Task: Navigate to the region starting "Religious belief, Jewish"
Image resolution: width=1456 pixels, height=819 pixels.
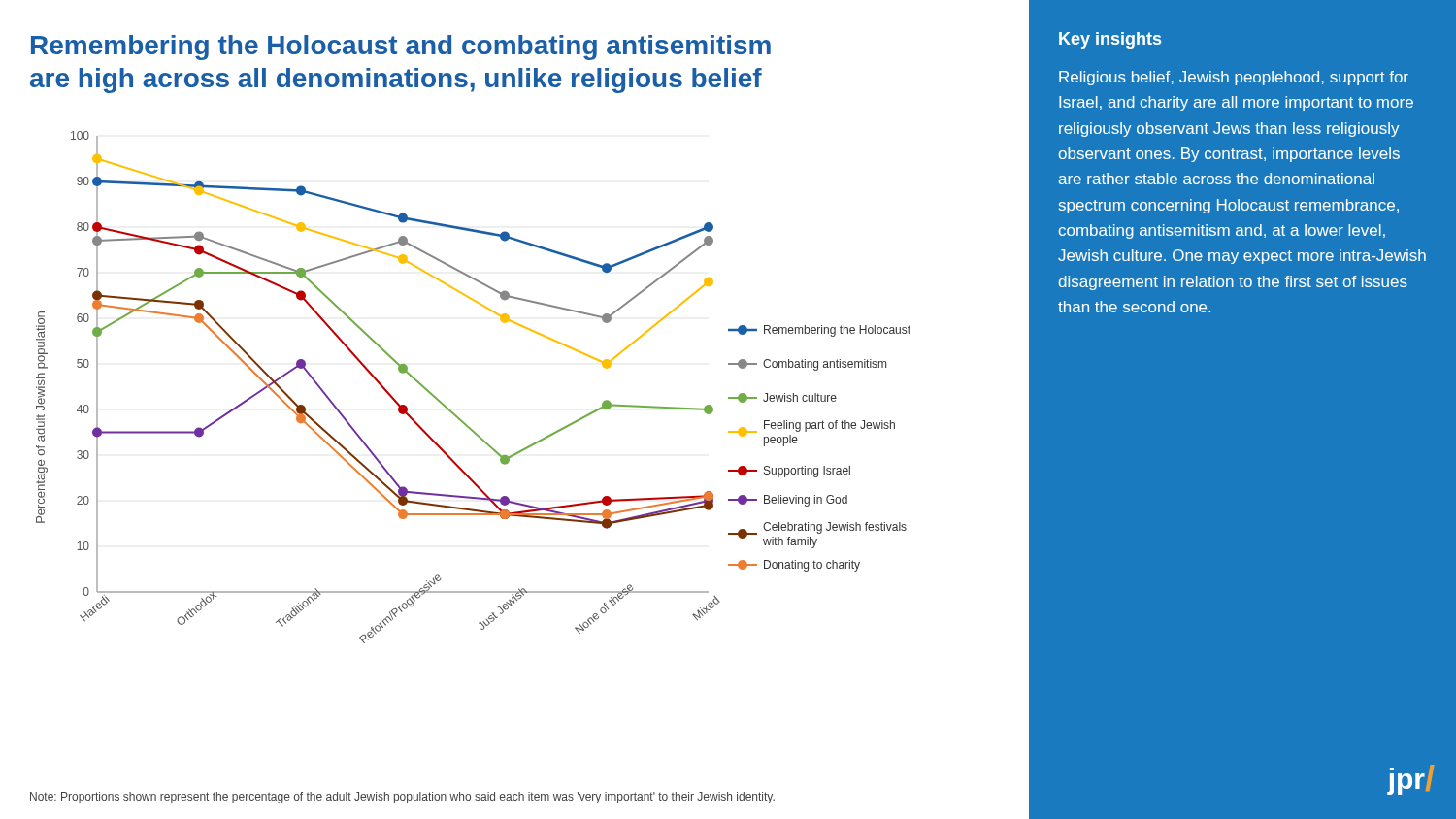Action: tap(1242, 192)
